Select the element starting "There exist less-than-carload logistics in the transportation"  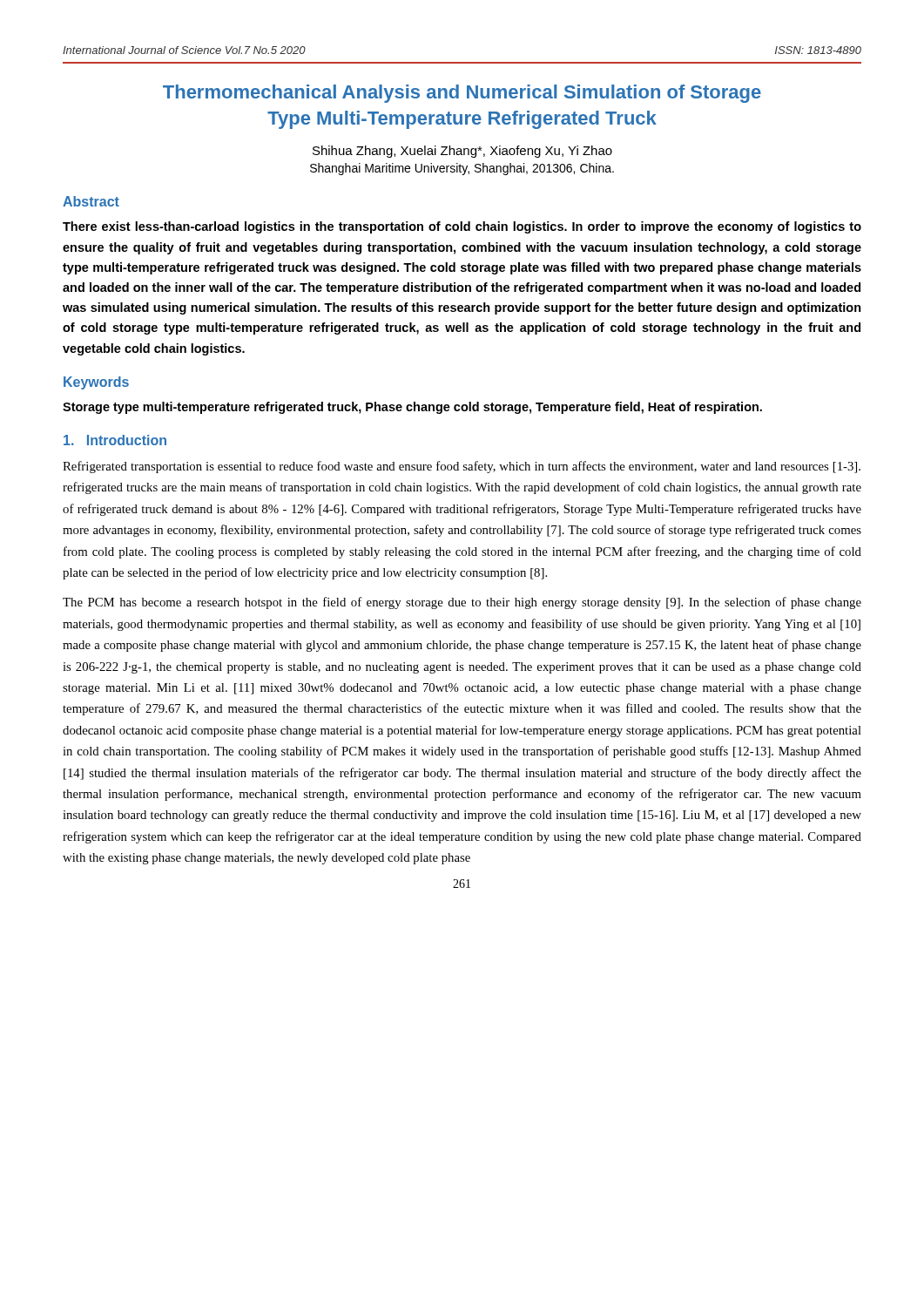pos(462,288)
